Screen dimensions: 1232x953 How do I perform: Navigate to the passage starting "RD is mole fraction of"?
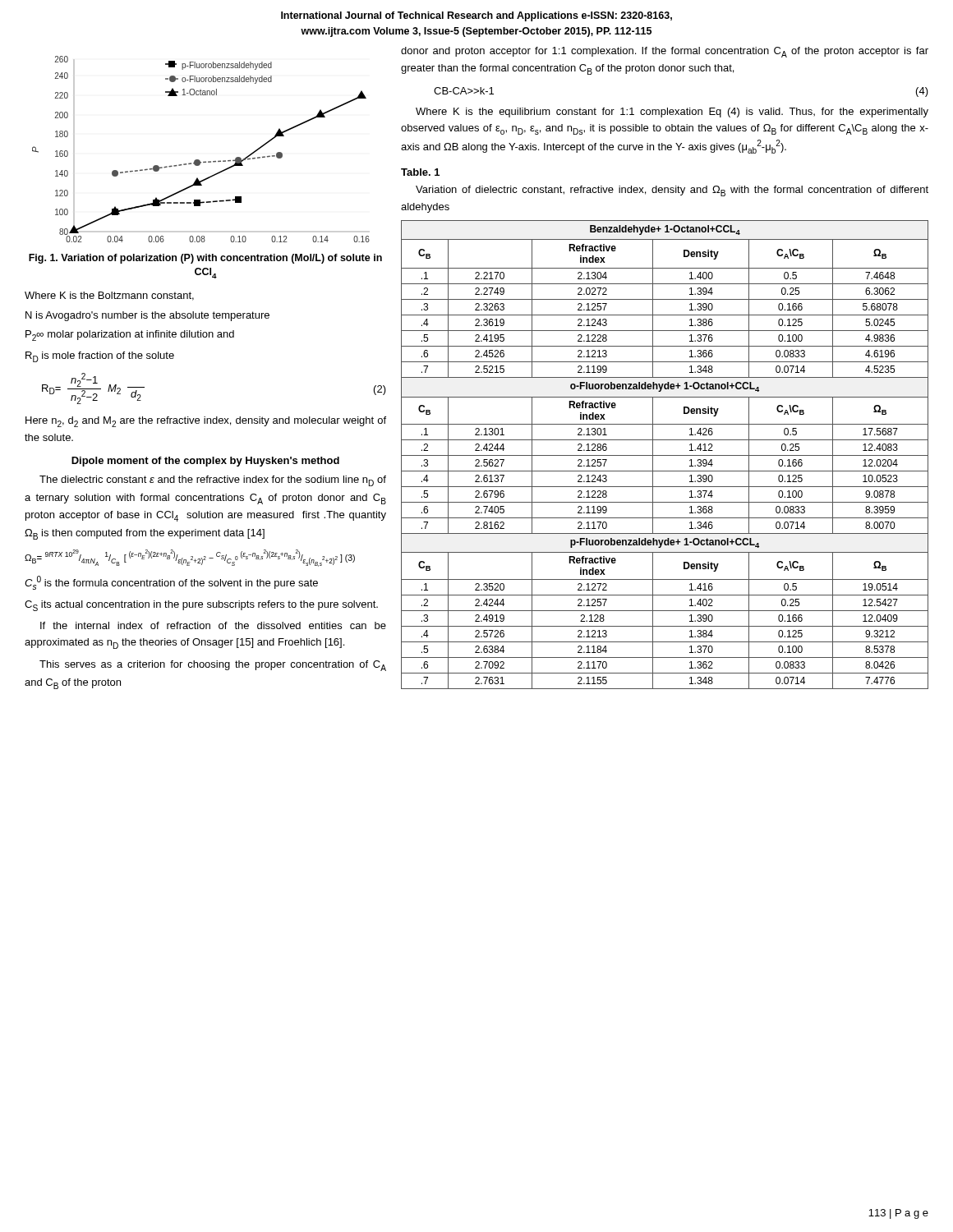pos(99,356)
